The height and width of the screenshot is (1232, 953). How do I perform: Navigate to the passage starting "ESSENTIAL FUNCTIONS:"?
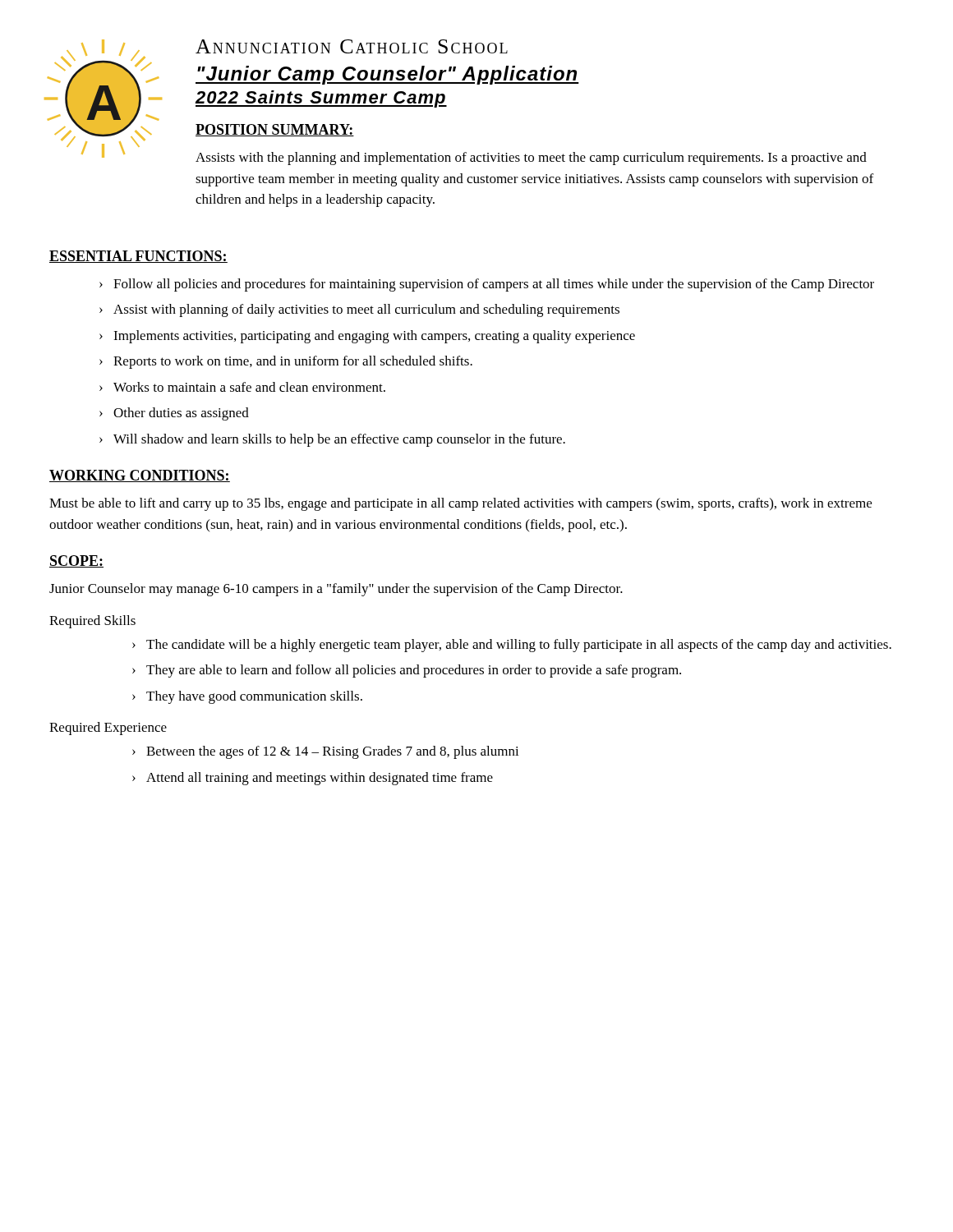click(138, 256)
